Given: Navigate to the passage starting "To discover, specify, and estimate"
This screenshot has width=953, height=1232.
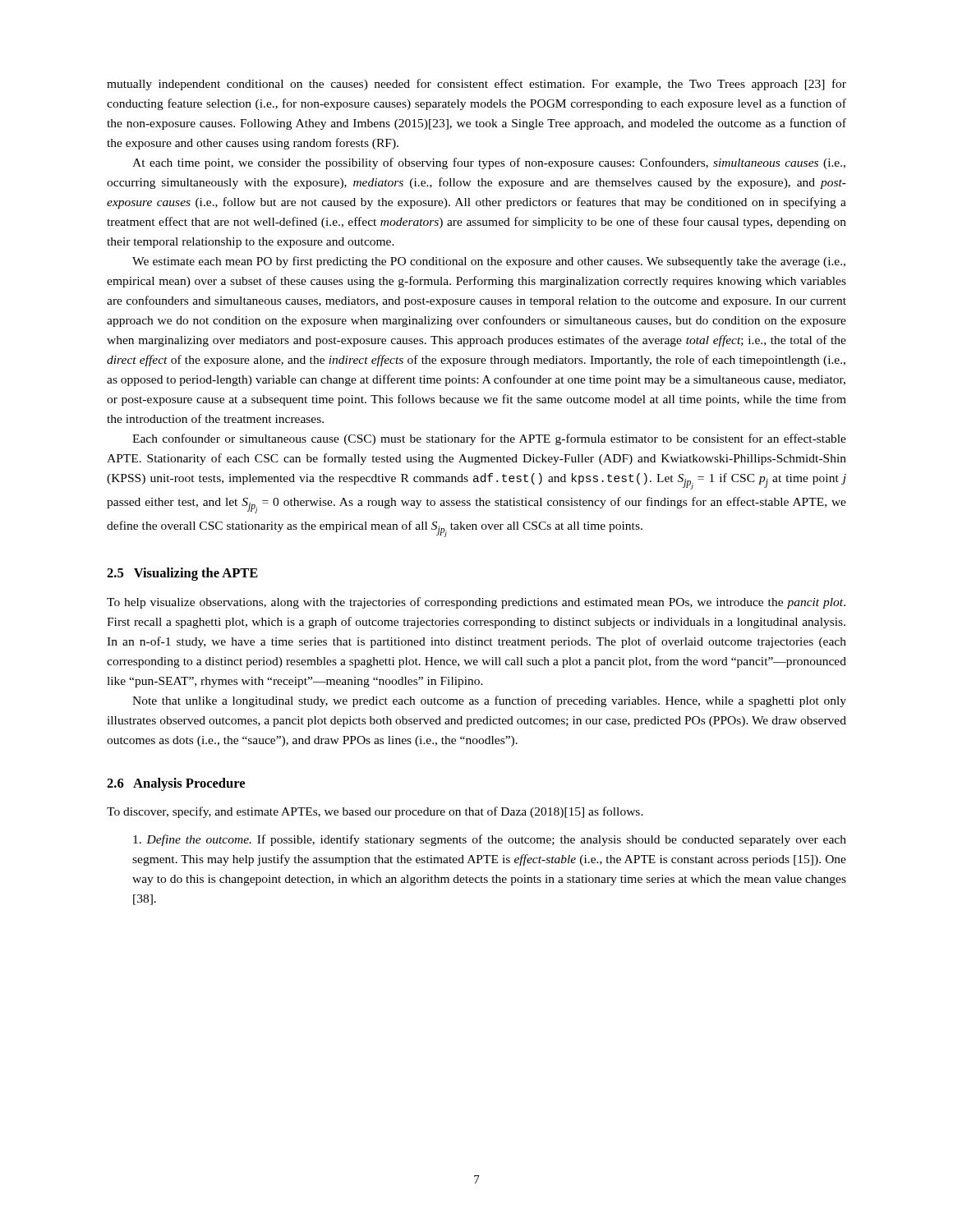Looking at the screenshot, I should click(476, 812).
